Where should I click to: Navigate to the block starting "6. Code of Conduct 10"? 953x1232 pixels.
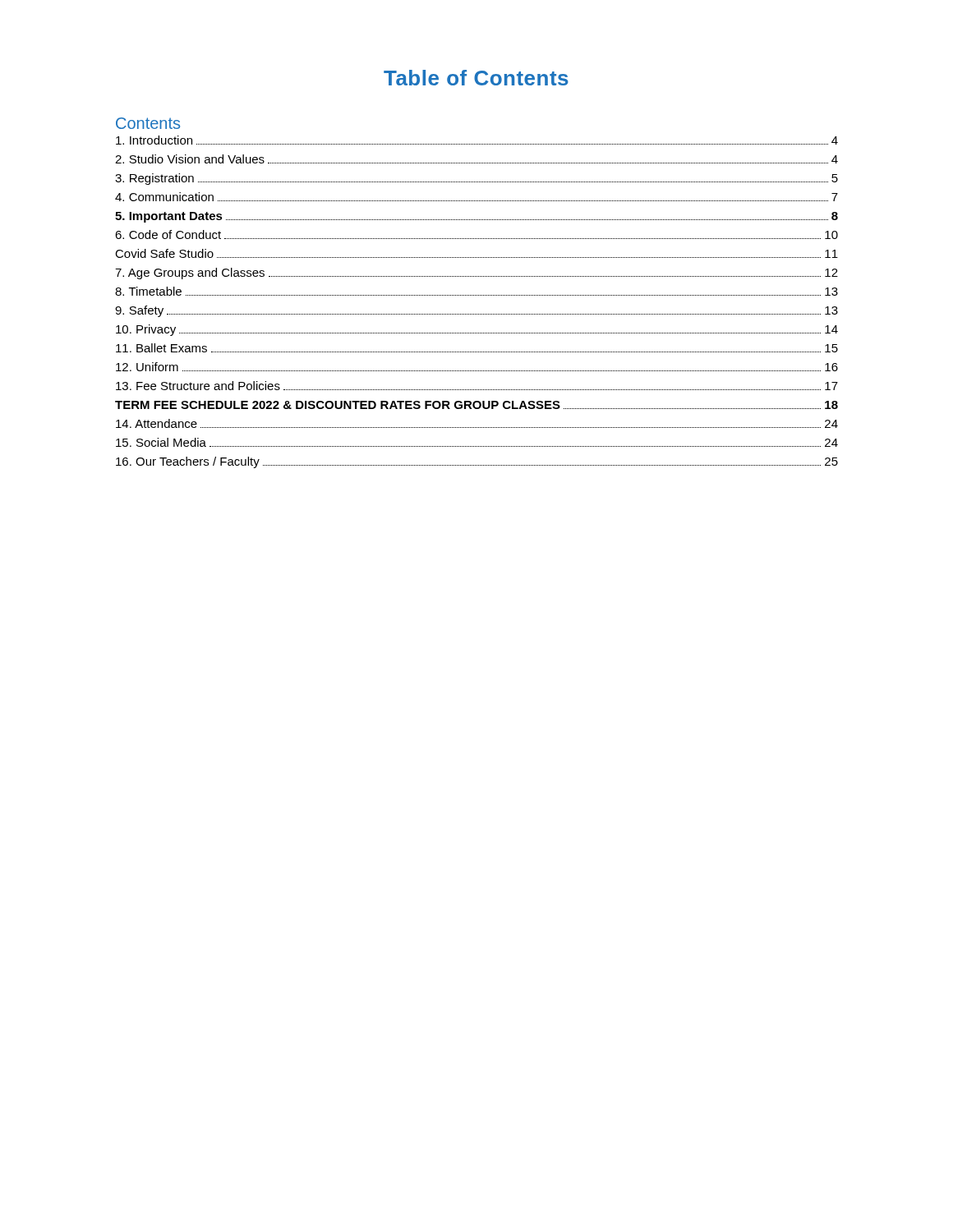point(476,235)
